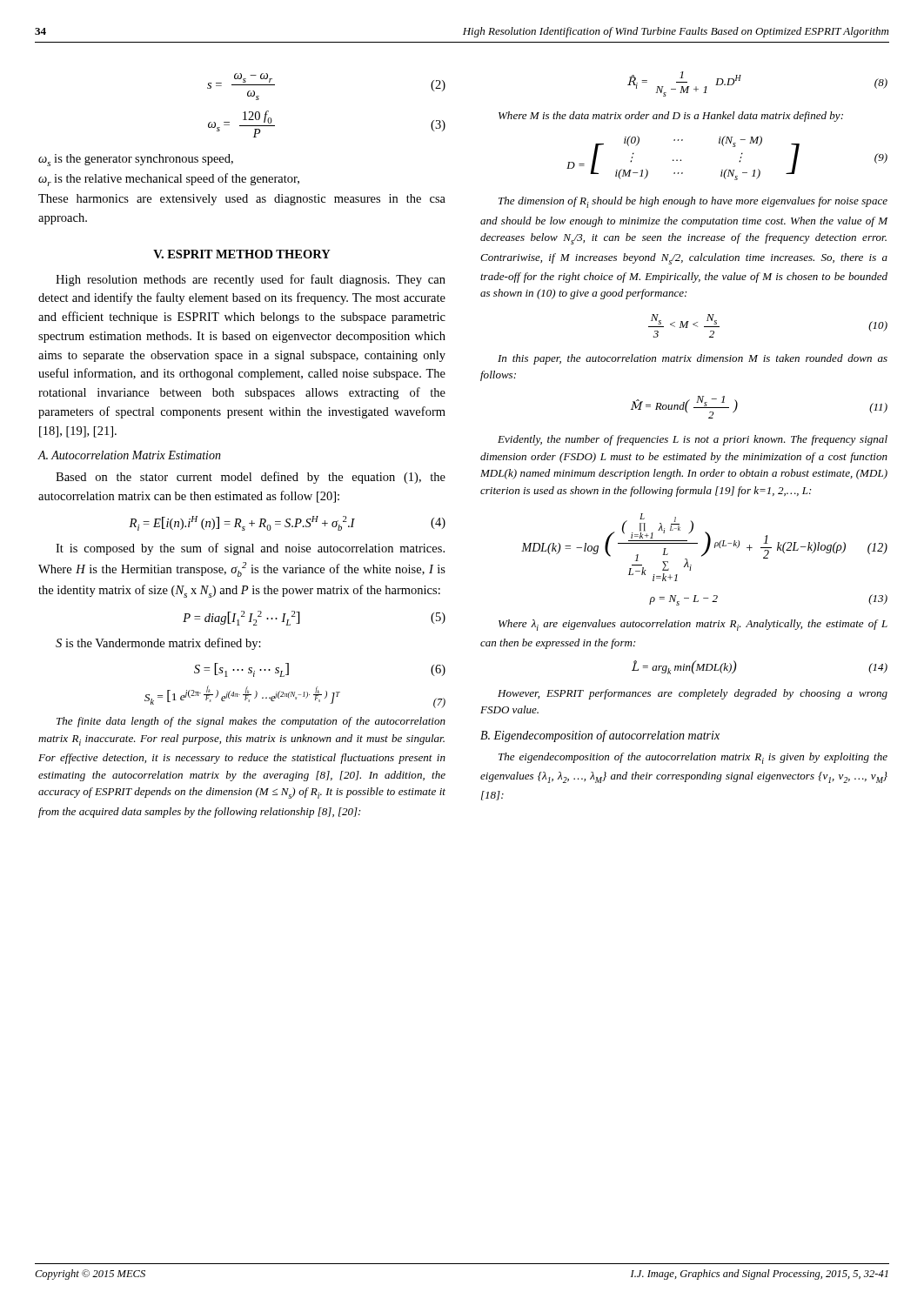Navigate to the text block starting "M̂ = Round( Ns − 12 ) (11)"

[x=684, y=407]
